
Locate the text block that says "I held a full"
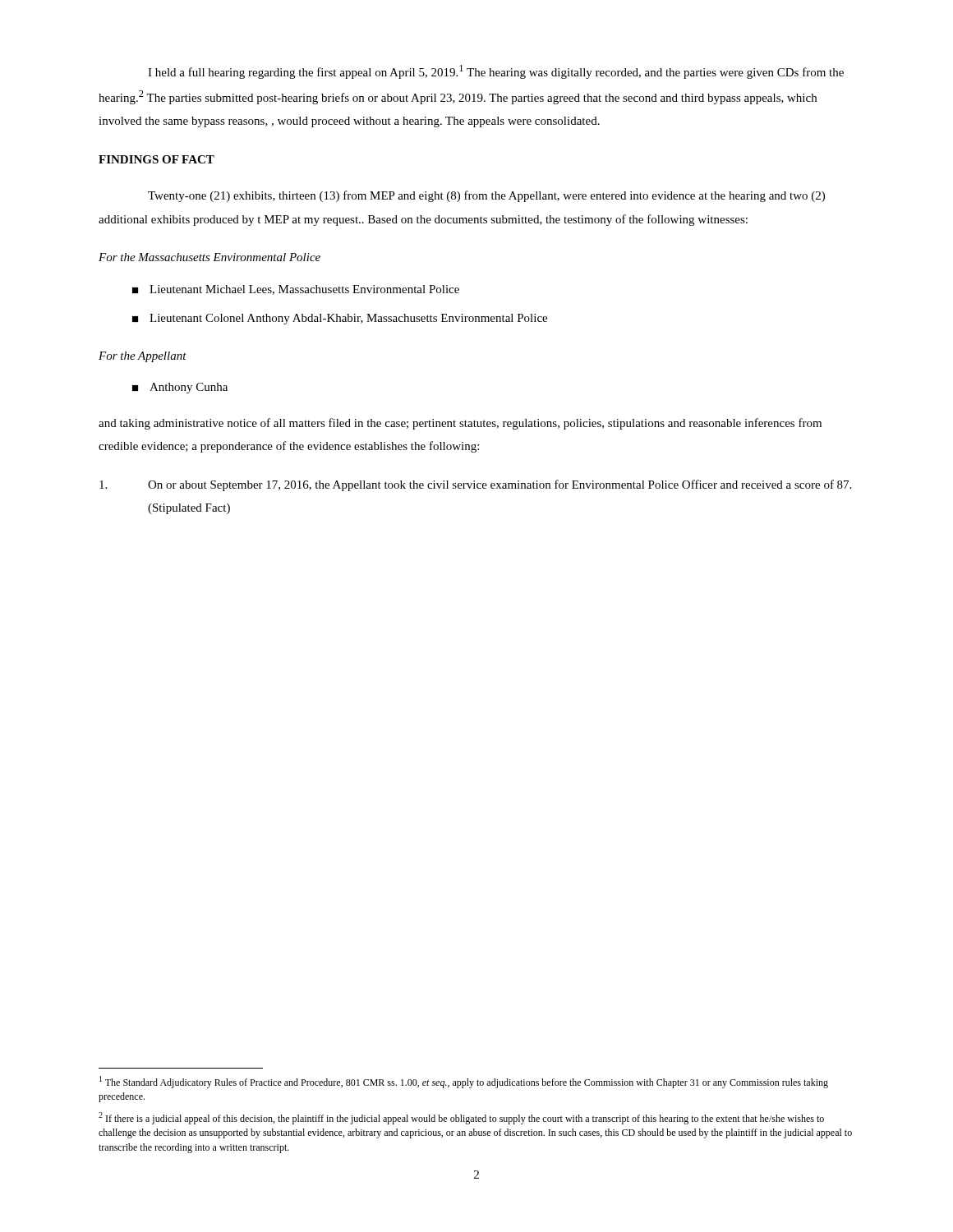click(x=476, y=96)
